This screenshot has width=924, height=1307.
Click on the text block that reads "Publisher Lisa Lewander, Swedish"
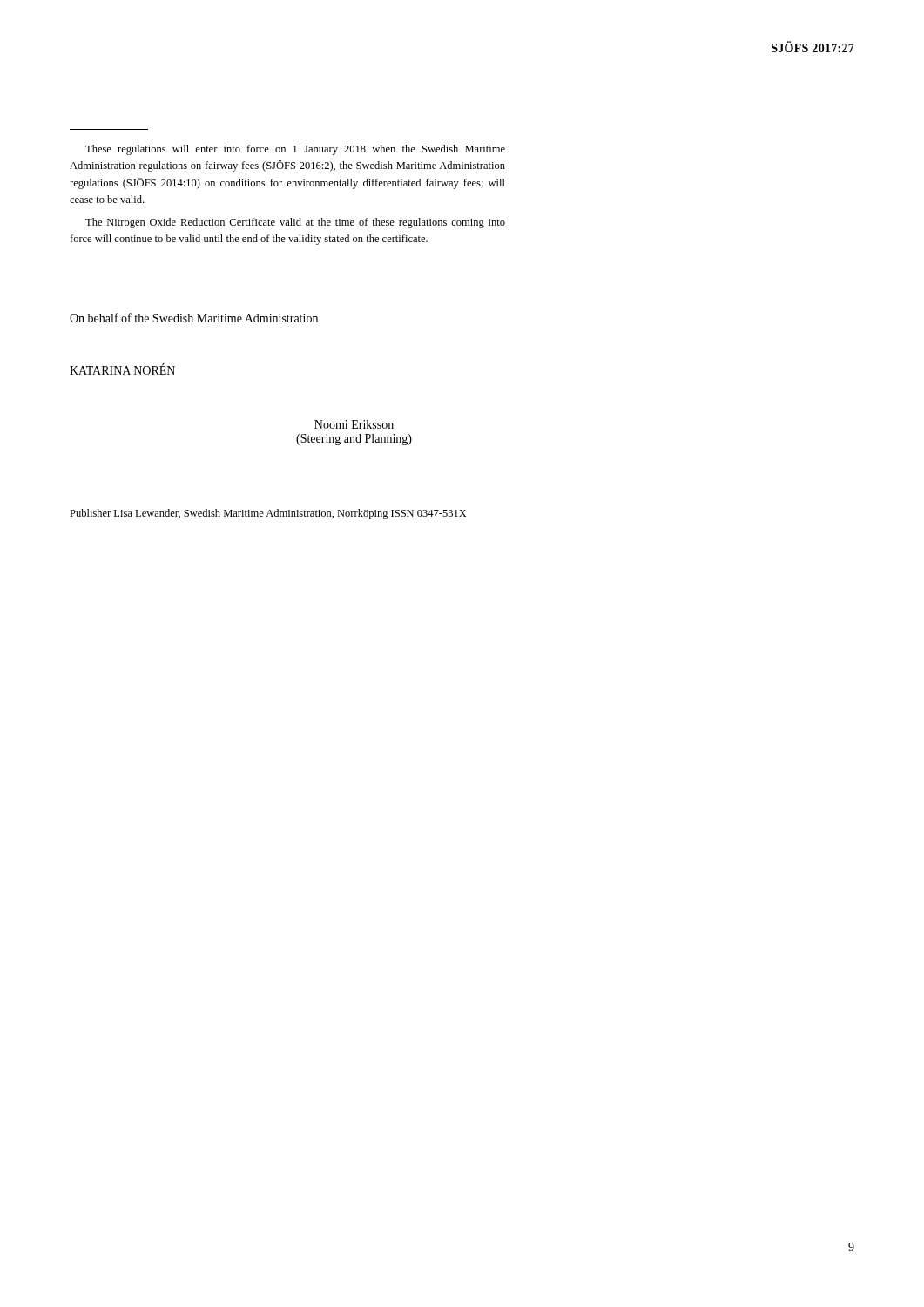(x=268, y=513)
